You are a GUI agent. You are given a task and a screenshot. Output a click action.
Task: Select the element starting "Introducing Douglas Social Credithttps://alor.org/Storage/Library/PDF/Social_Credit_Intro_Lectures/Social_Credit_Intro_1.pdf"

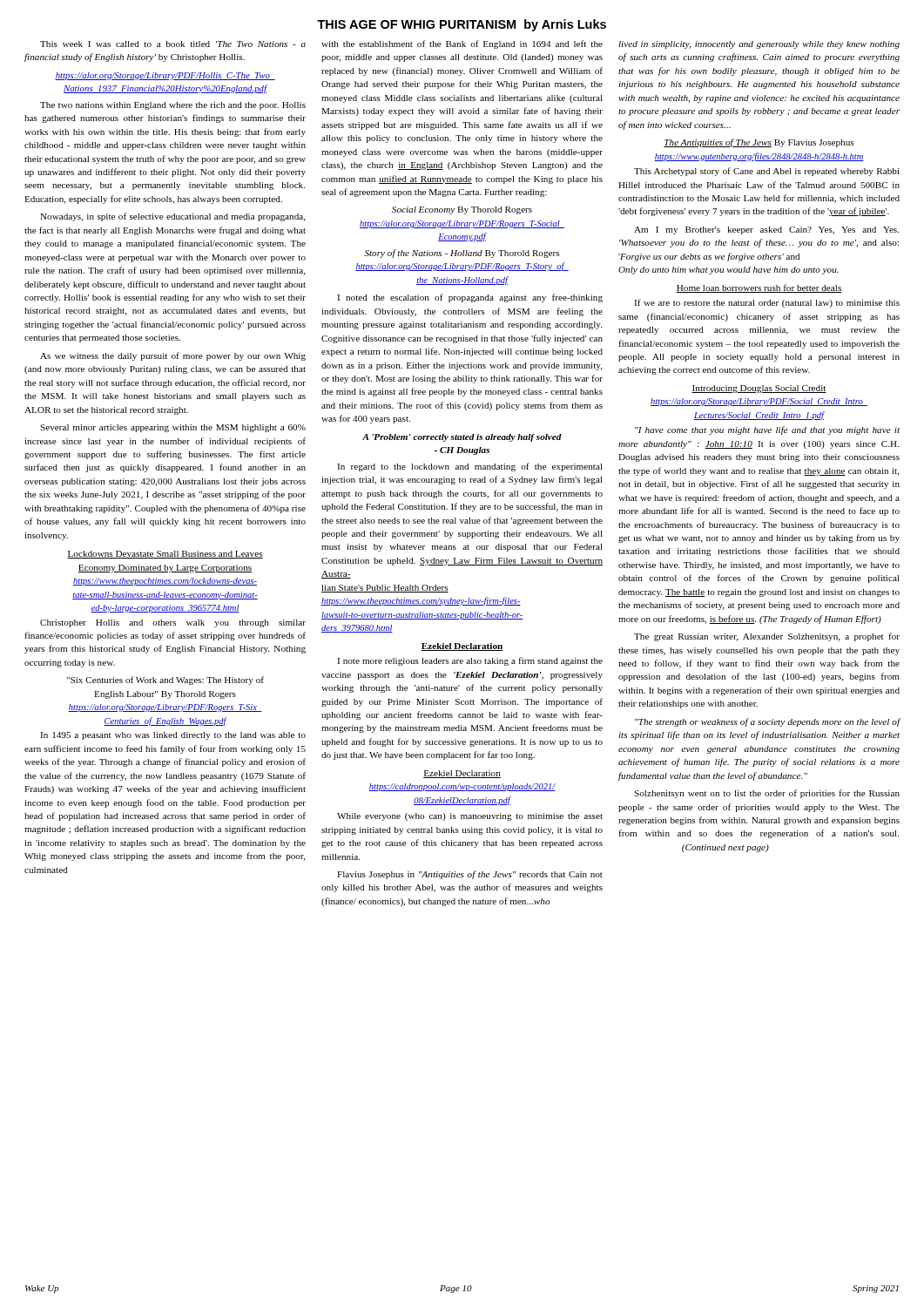(759, 402)
